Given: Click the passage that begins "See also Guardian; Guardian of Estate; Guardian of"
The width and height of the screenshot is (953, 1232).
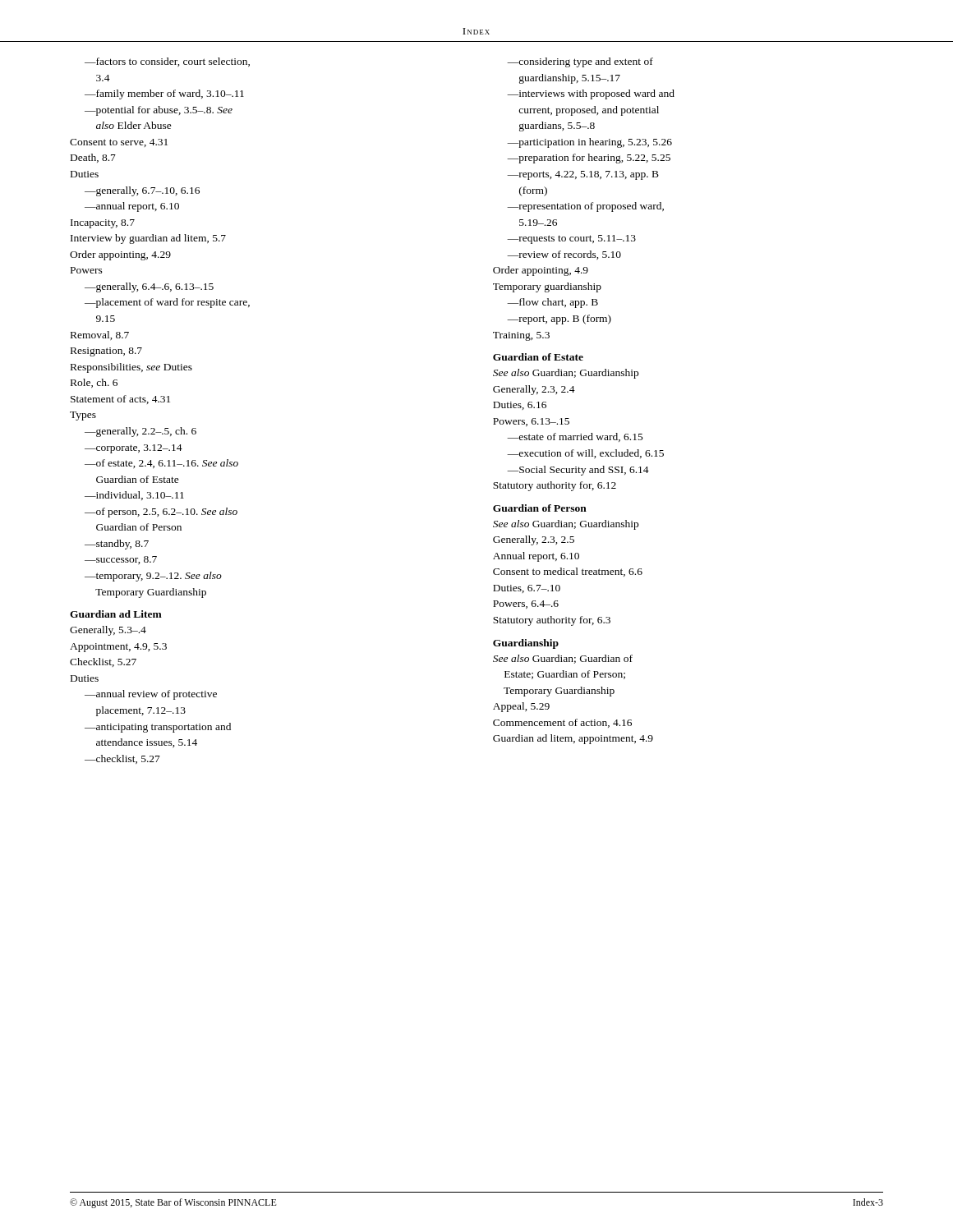Looking at the screenshot, I should point(563,659).
